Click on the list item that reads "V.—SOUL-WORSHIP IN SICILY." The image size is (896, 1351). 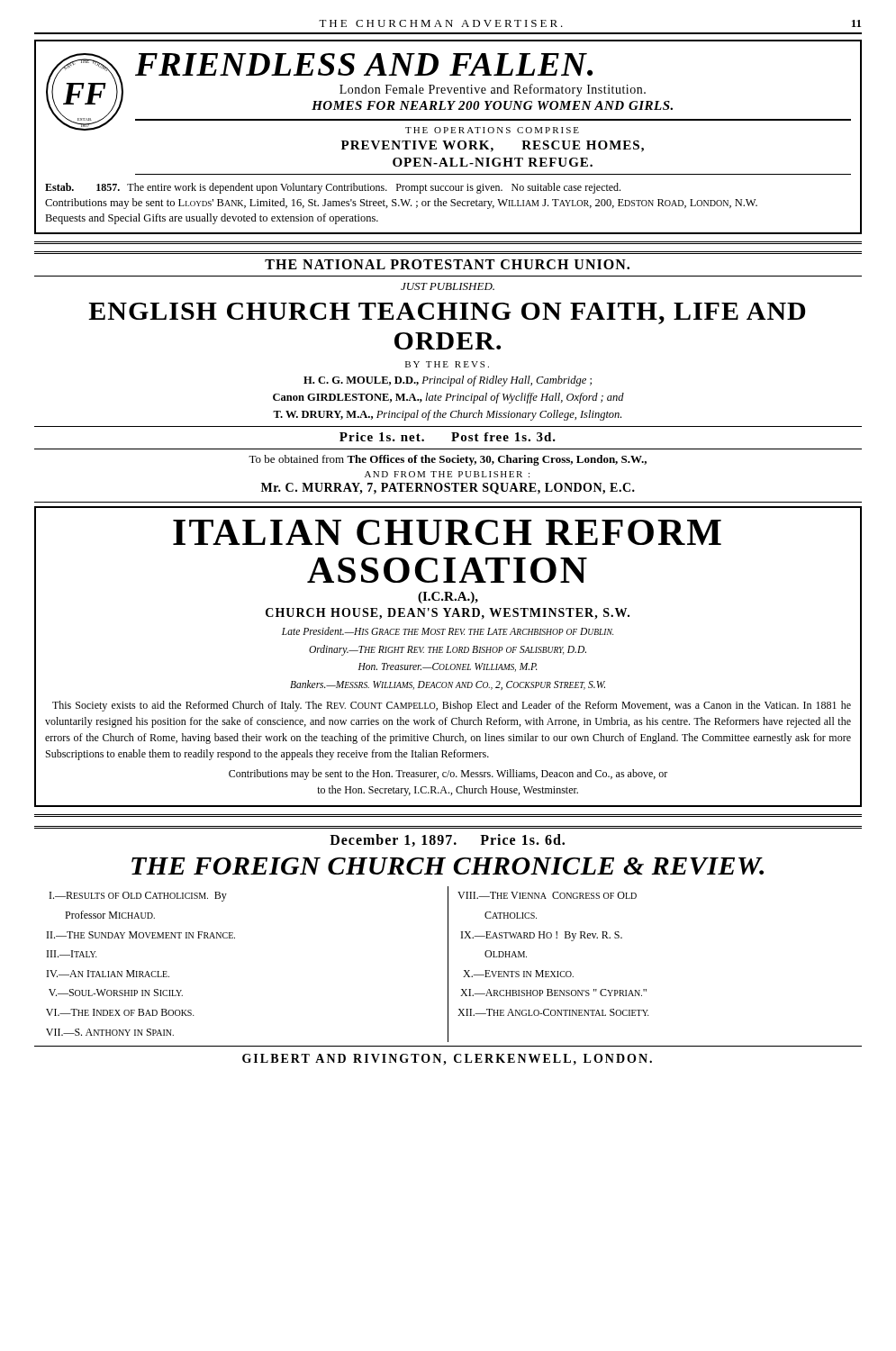[113, 993]
